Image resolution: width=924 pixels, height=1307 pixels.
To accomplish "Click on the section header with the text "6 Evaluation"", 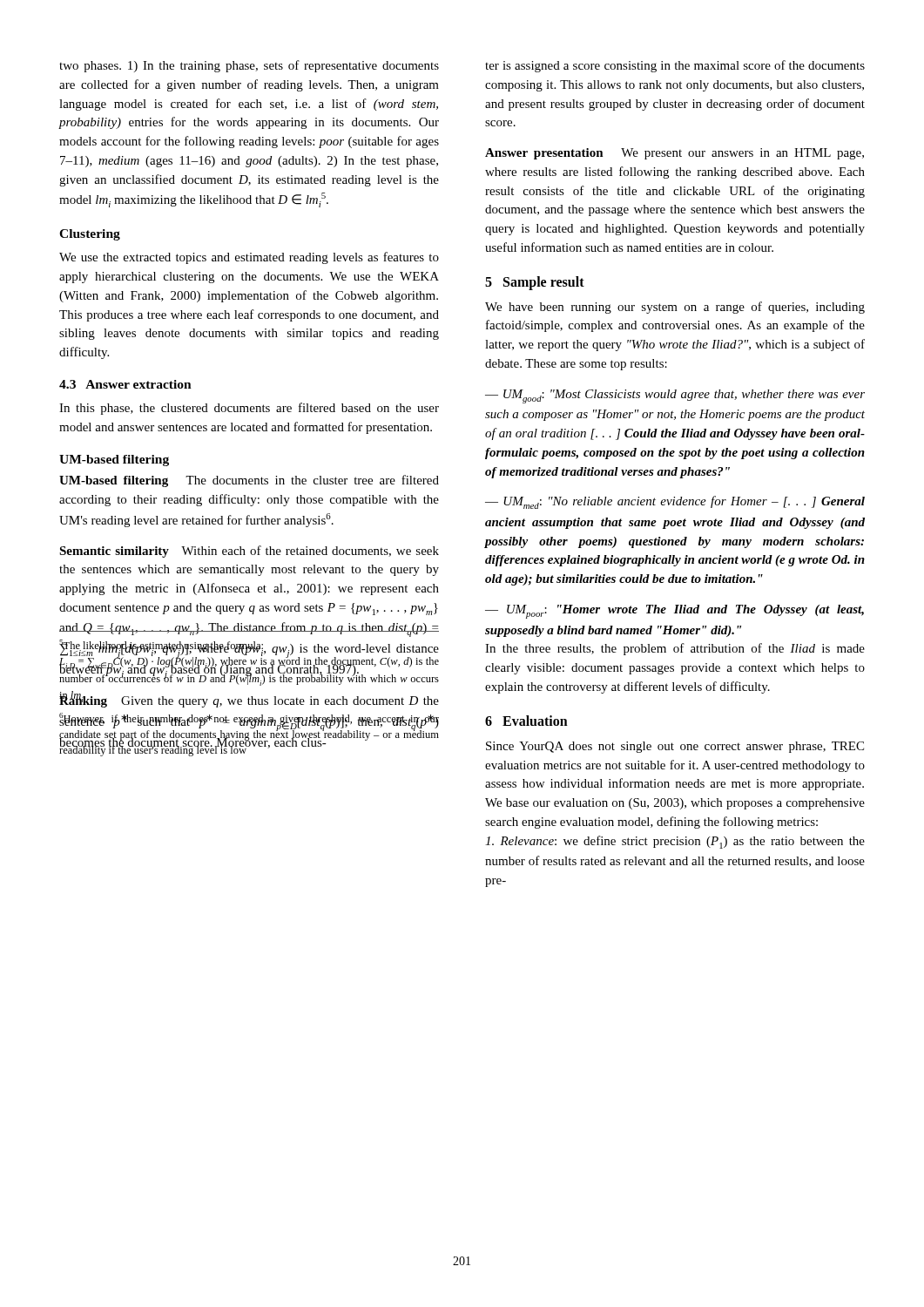I will click(526, 721).
